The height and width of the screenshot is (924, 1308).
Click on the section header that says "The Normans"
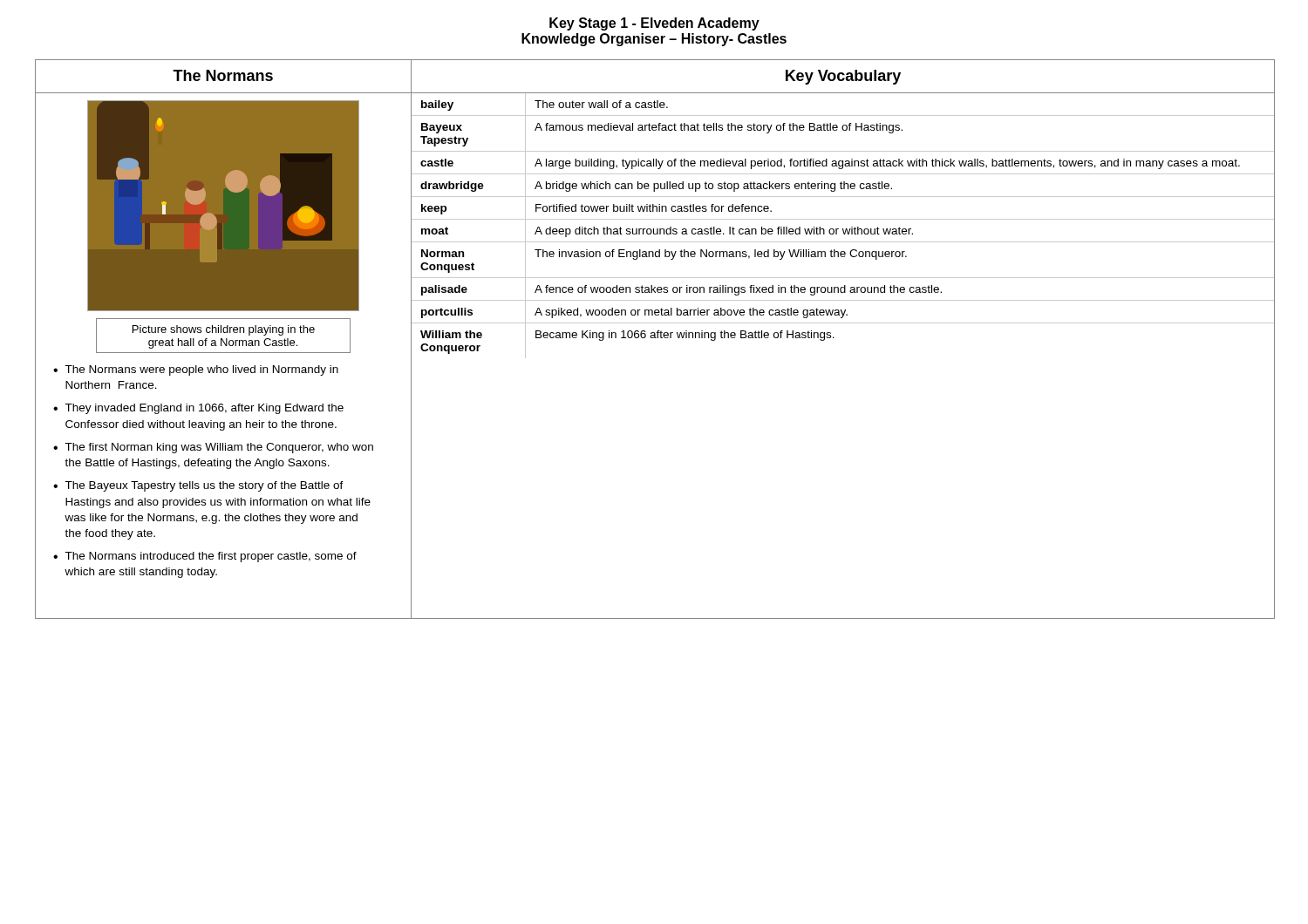click(x=223, y=76)
